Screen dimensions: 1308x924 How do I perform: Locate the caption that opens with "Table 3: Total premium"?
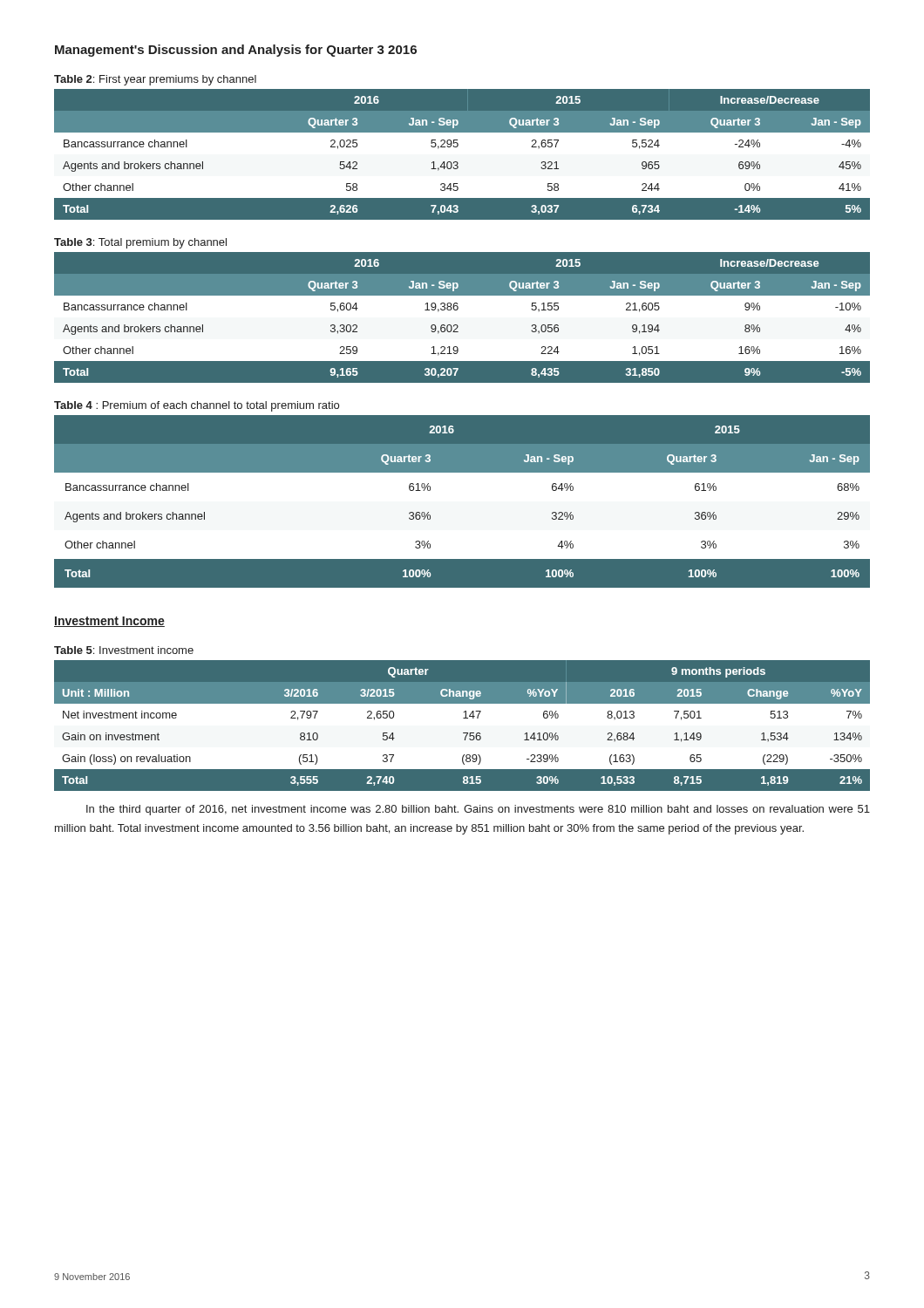(141, 242)
